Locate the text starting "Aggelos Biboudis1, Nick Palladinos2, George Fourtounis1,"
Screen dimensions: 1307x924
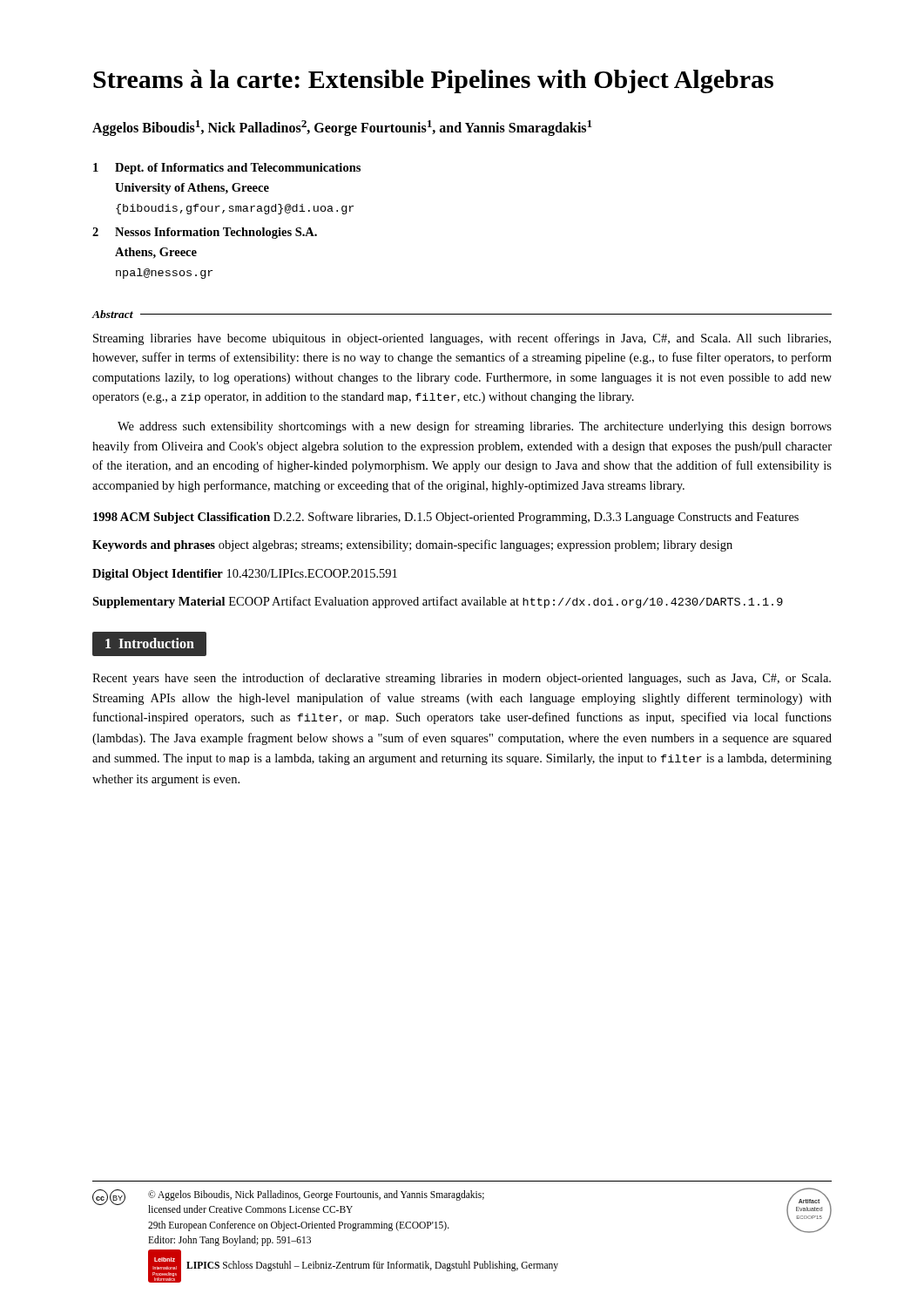(342, 126)
